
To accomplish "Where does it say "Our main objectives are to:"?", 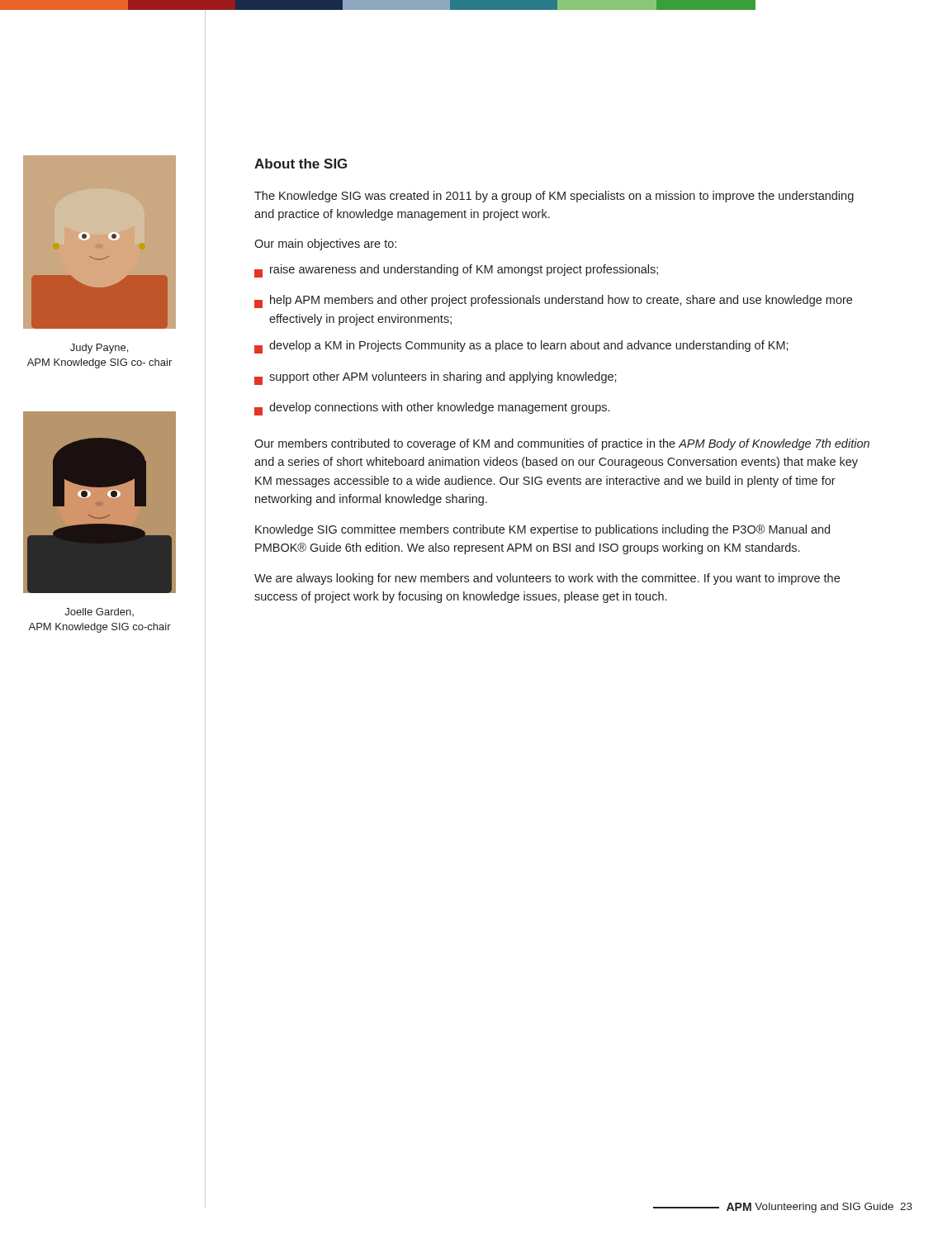I will tap(326, 244).
